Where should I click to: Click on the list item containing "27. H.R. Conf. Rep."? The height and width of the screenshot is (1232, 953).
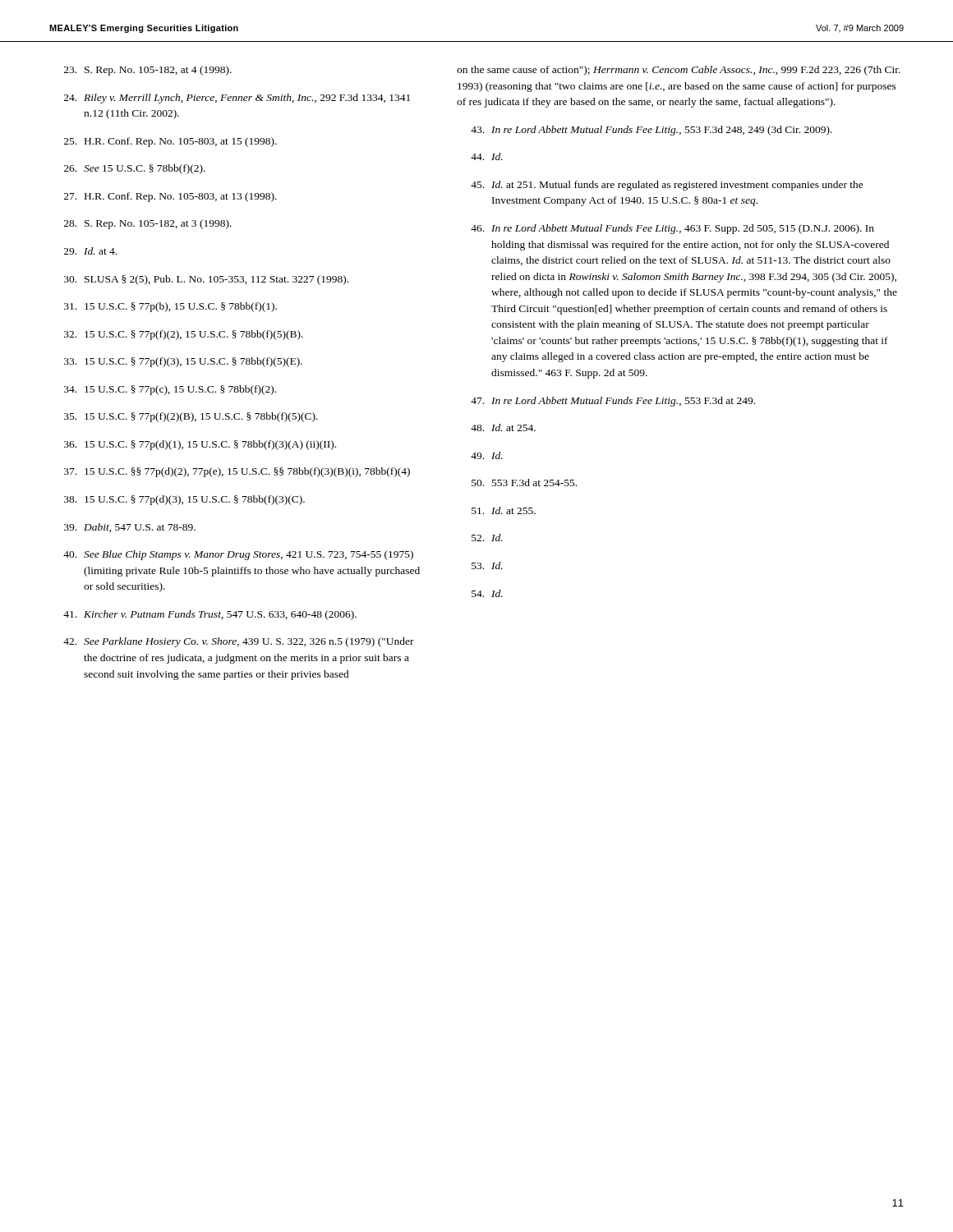click(x=238, y=196)
